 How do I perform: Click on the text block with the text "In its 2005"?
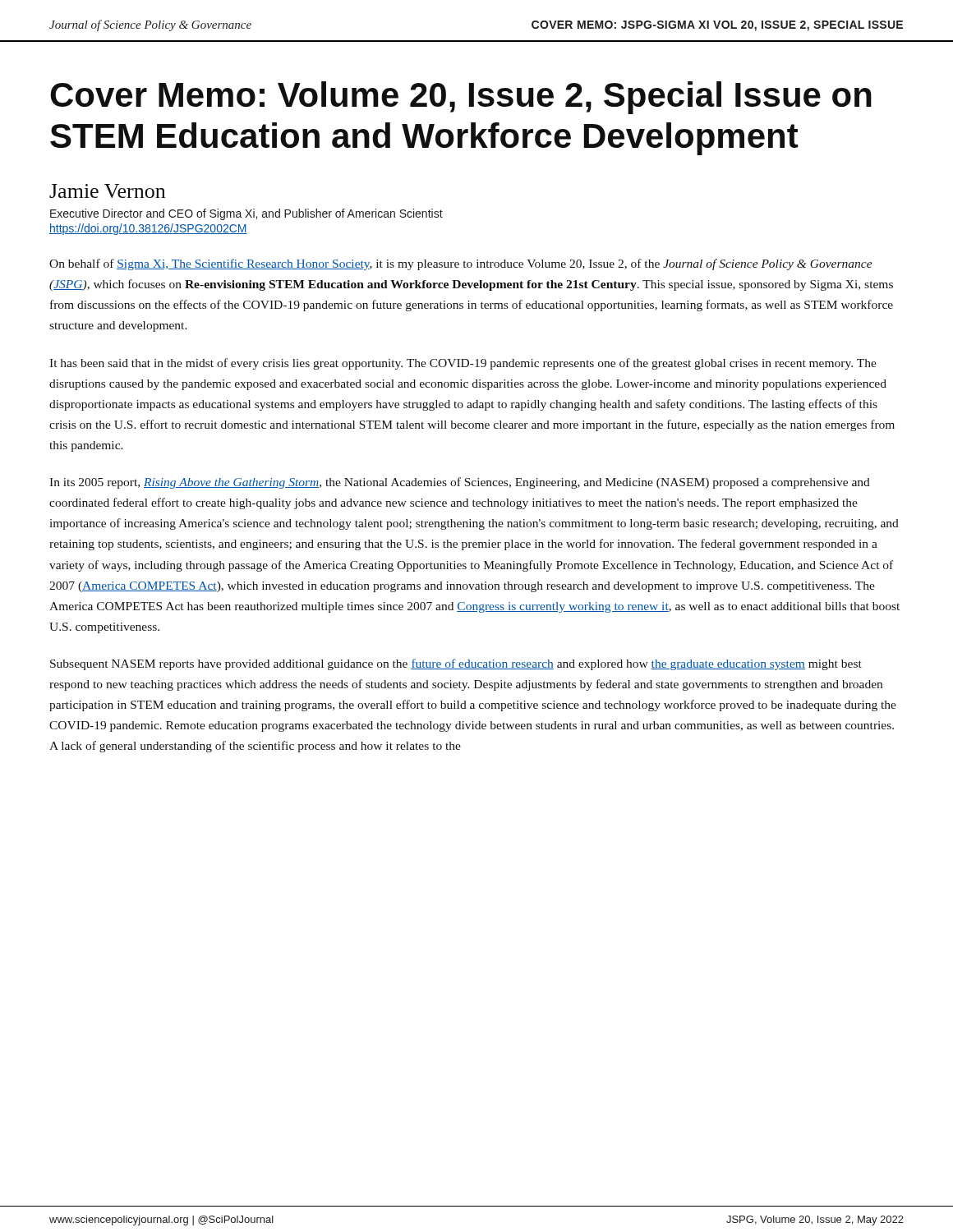[x=475, y=554]
